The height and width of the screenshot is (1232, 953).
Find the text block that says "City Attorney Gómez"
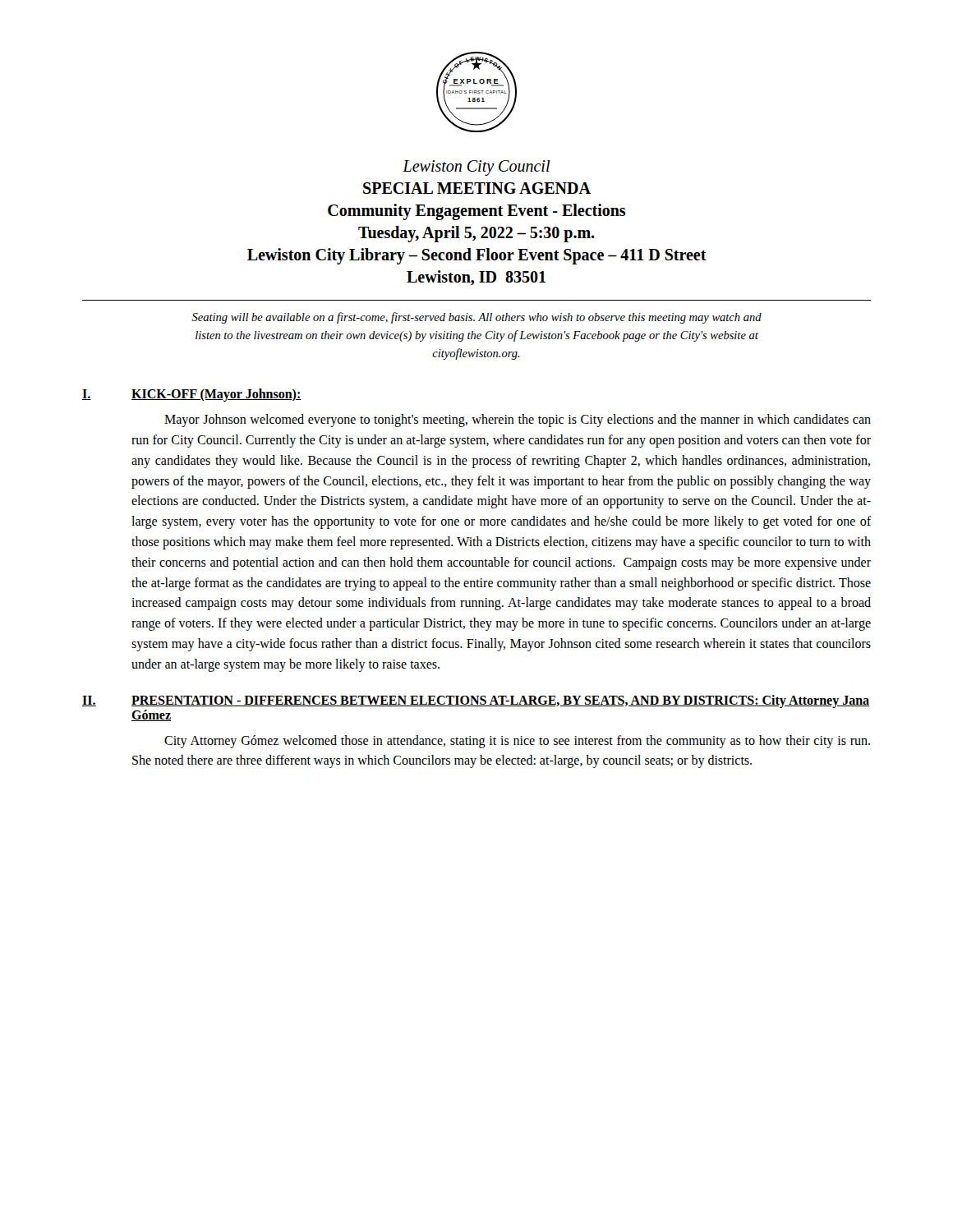(501, 751)
